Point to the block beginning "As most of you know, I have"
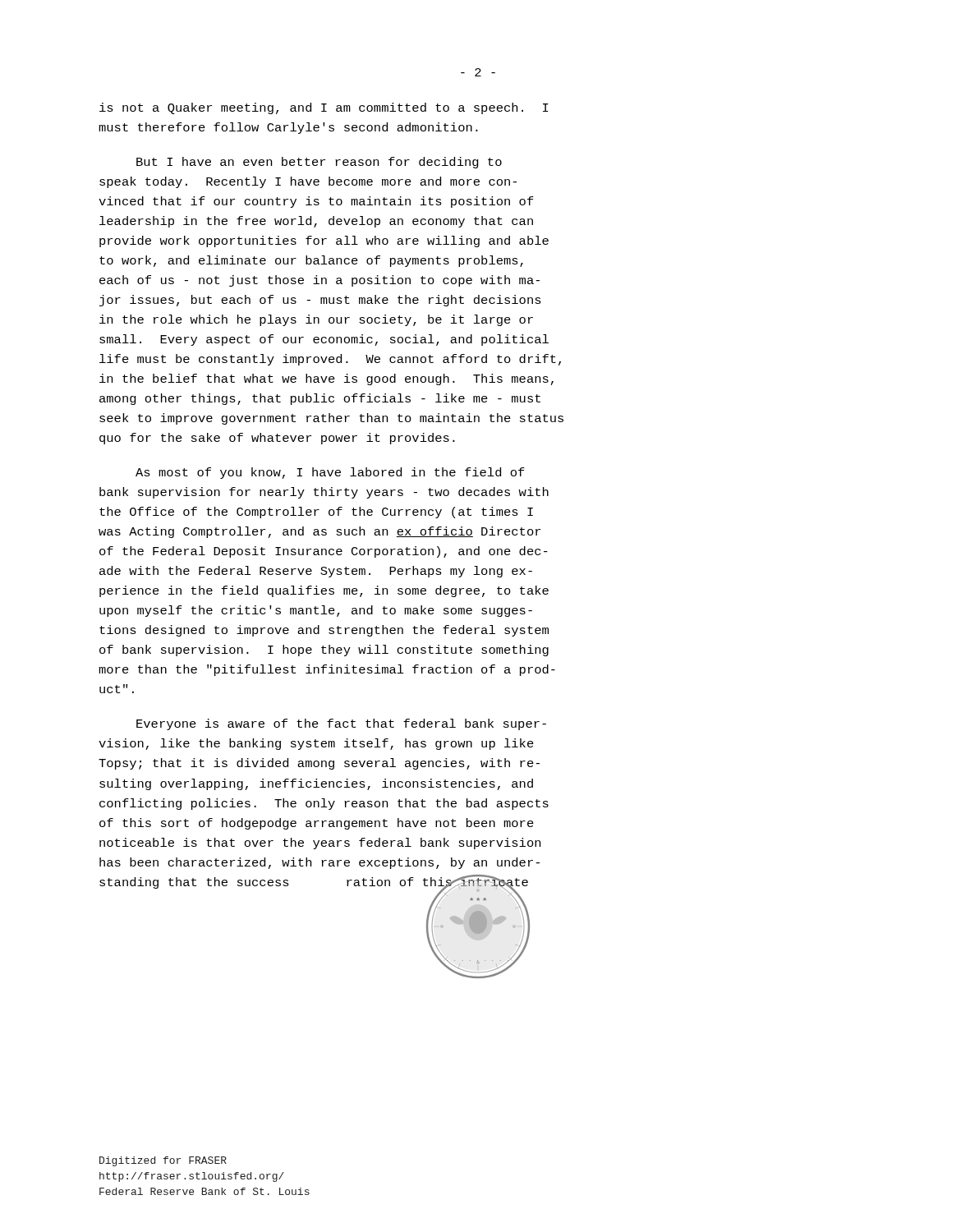This screenshot has height=1232, width=956. [328, 582]
